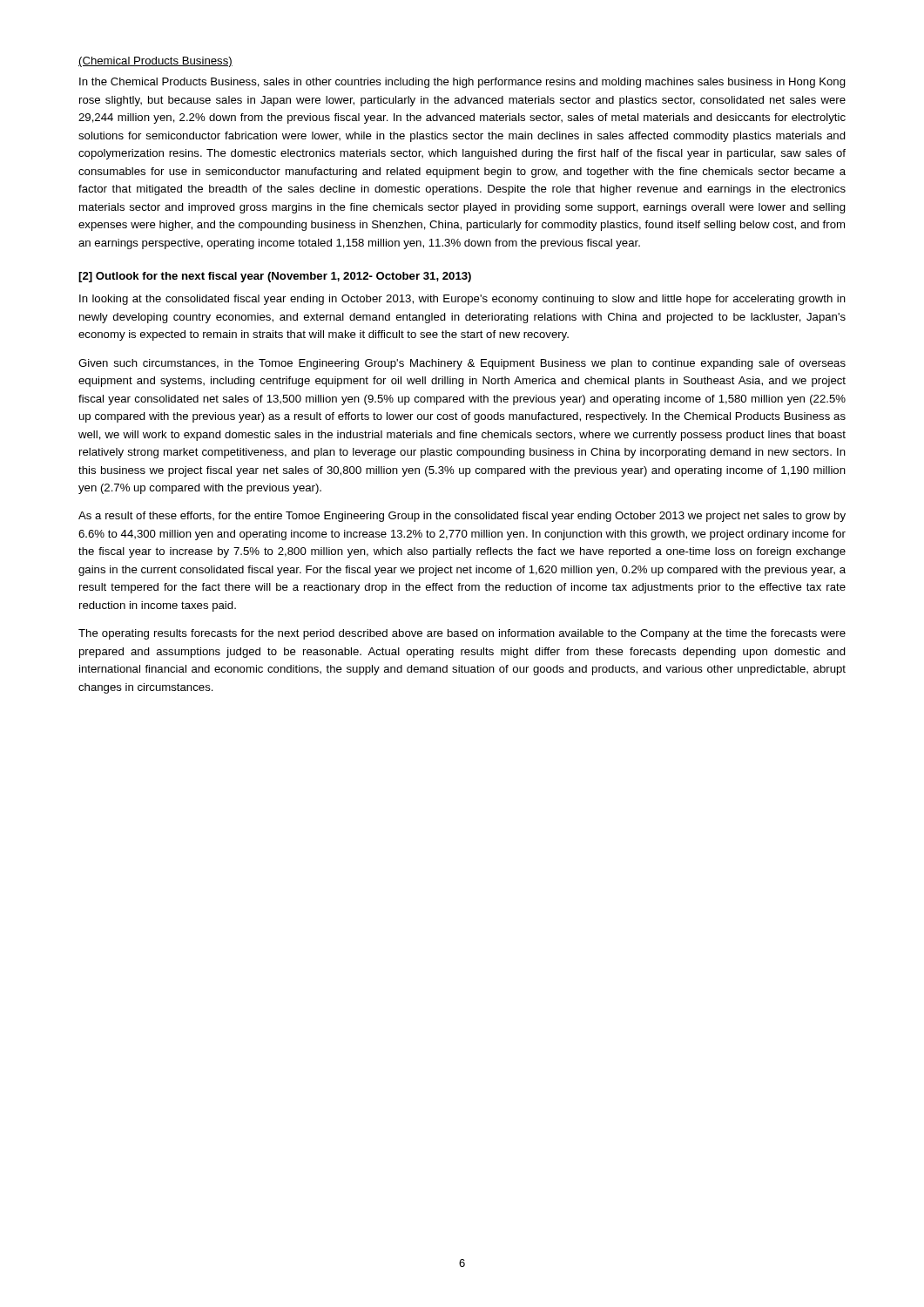Screen dimensions: 1307x924
Task: Click the passage that begins "In the Chemical Products Business, sales in"
Action: (x=462, y=162)
